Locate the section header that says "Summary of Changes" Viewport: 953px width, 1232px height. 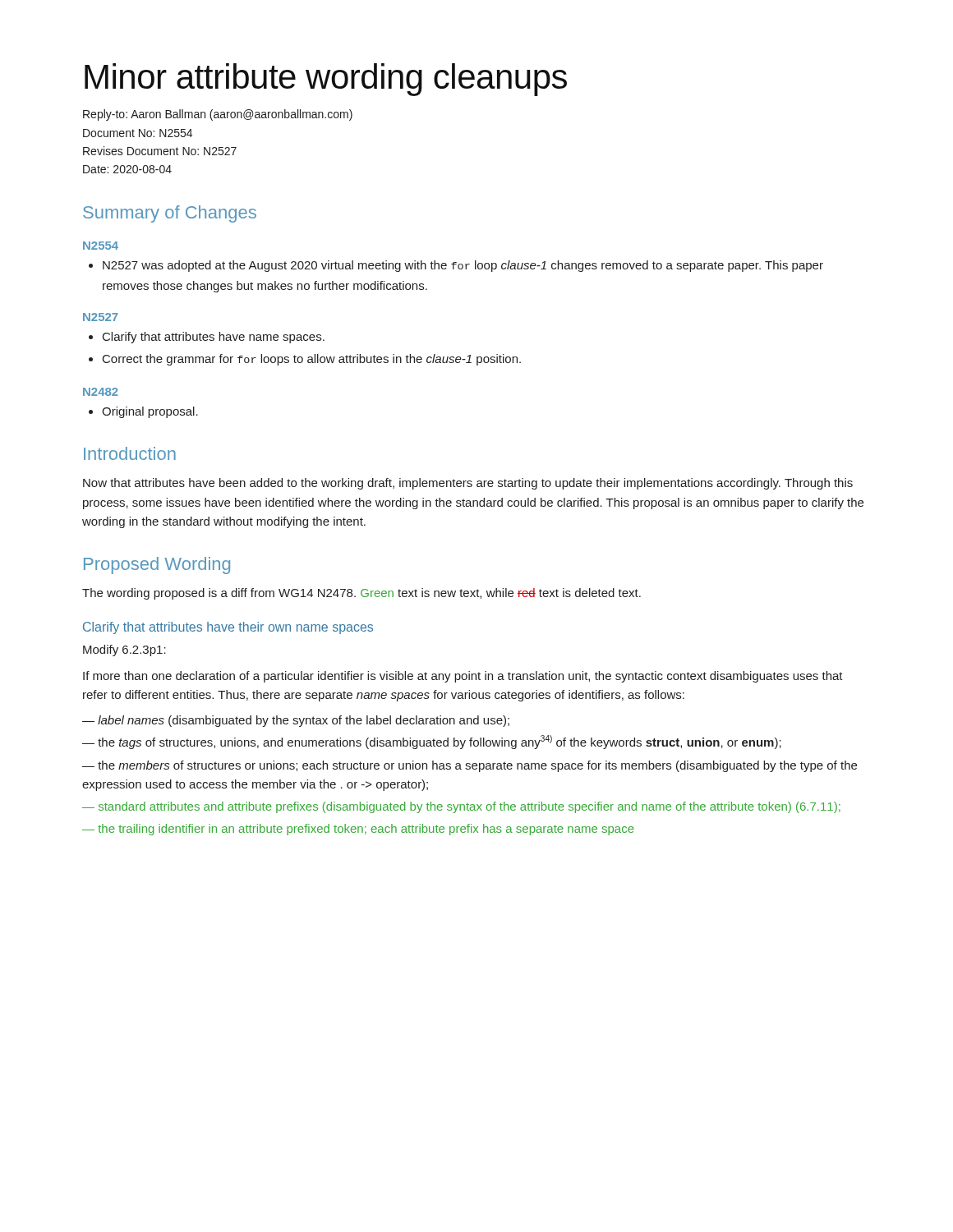[170, 212]
